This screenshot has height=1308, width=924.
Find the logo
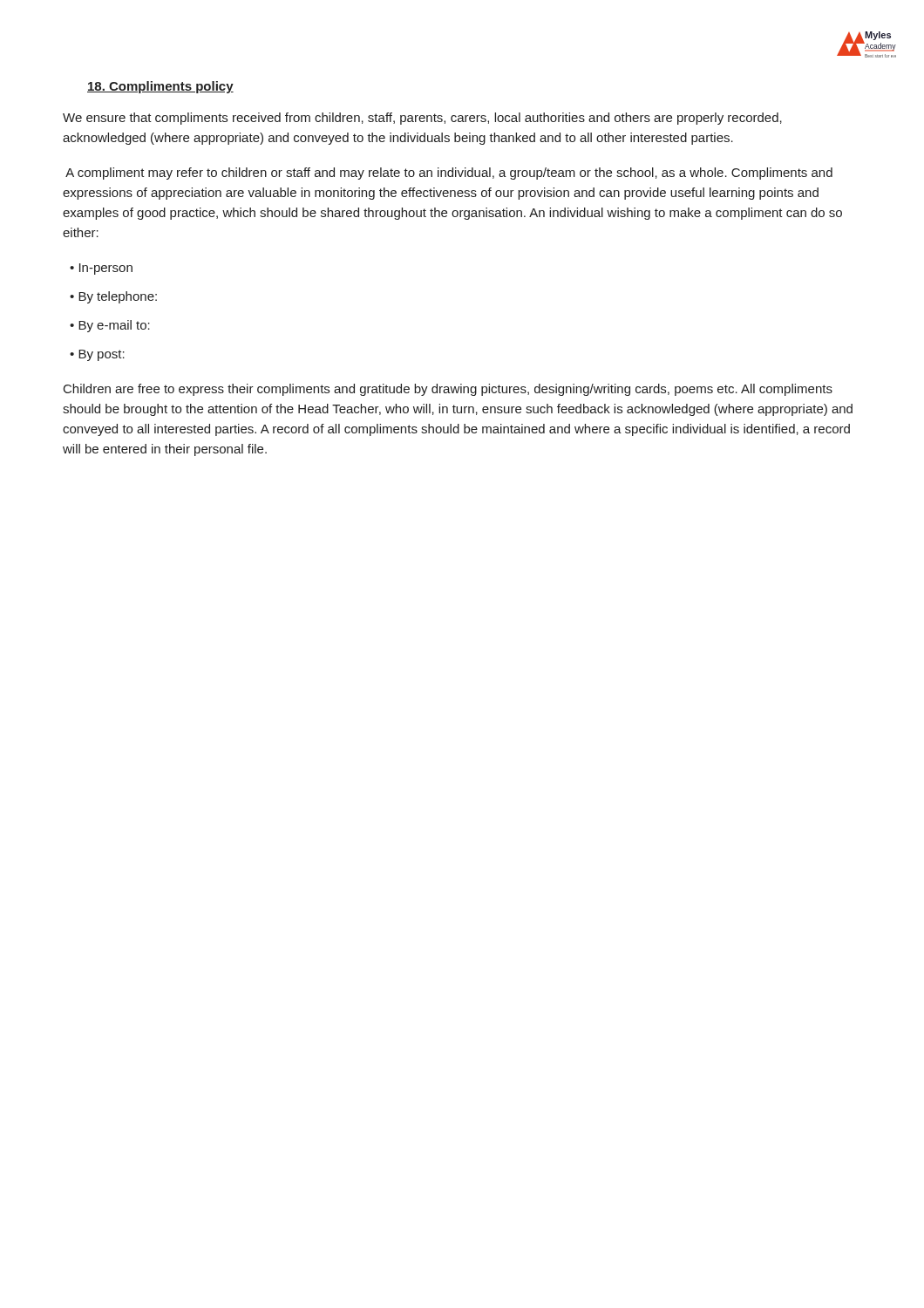click(865, 42)
